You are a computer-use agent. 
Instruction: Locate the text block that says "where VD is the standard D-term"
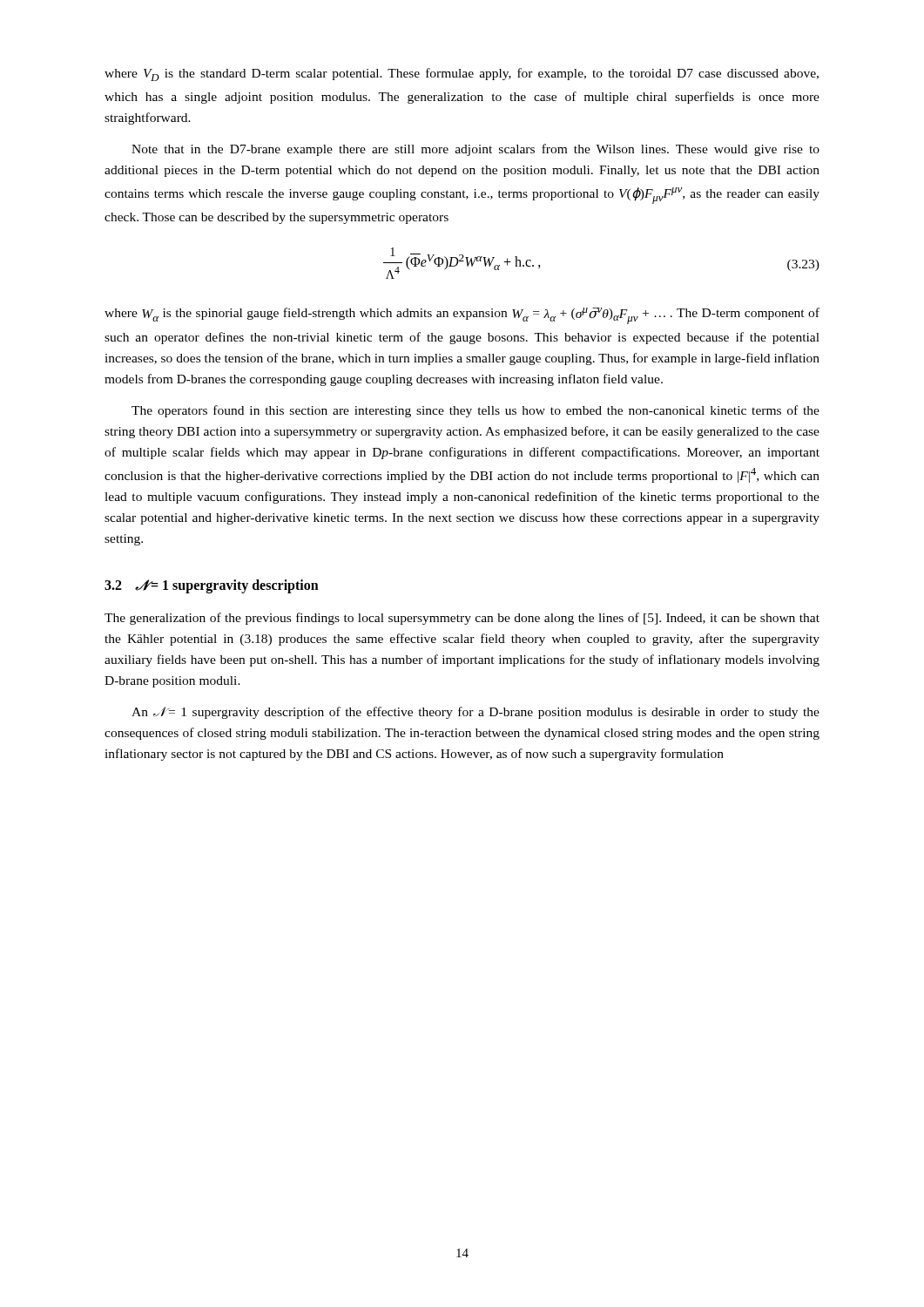[x=462, y=95]
